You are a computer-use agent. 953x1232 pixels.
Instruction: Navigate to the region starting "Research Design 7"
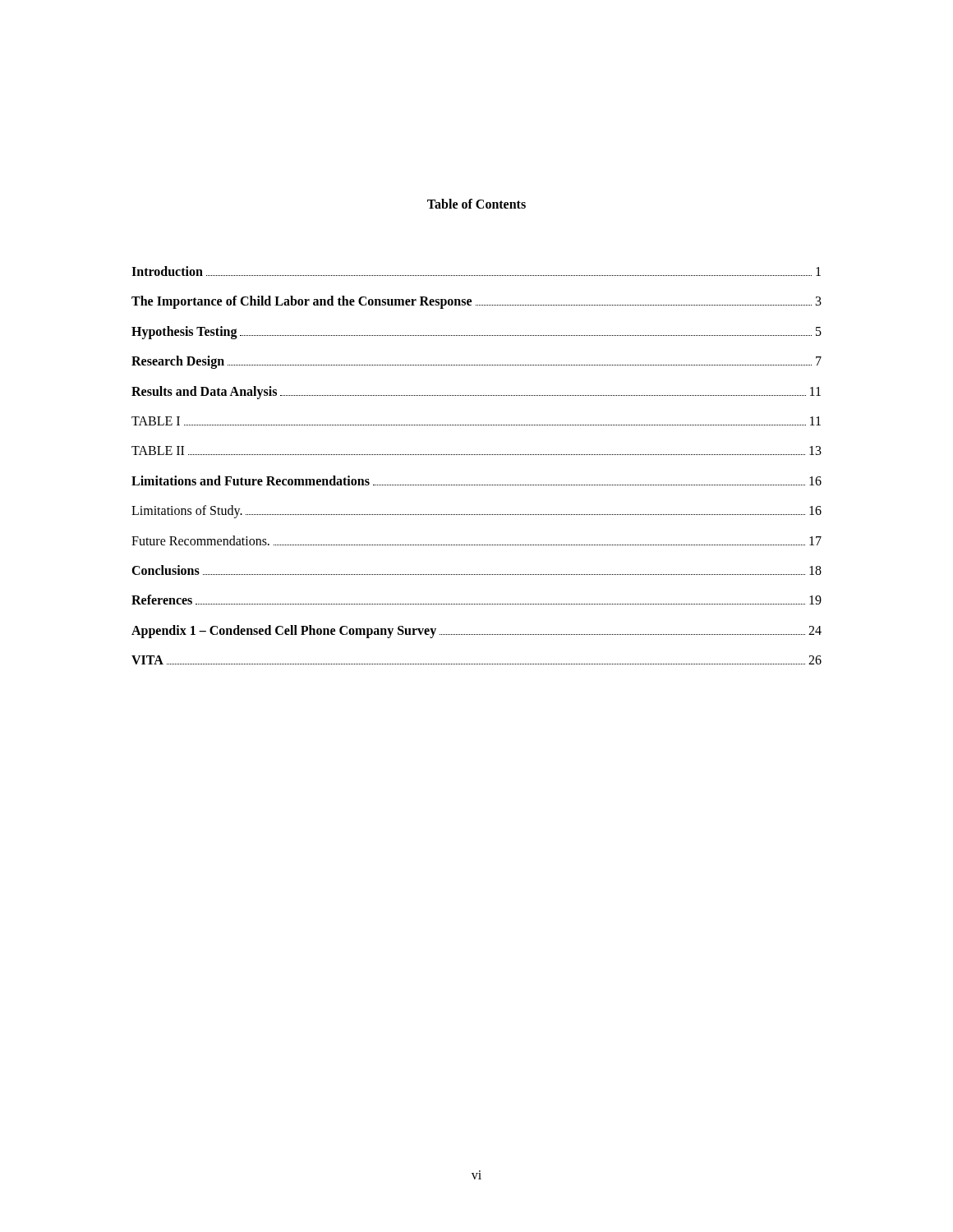476,362
